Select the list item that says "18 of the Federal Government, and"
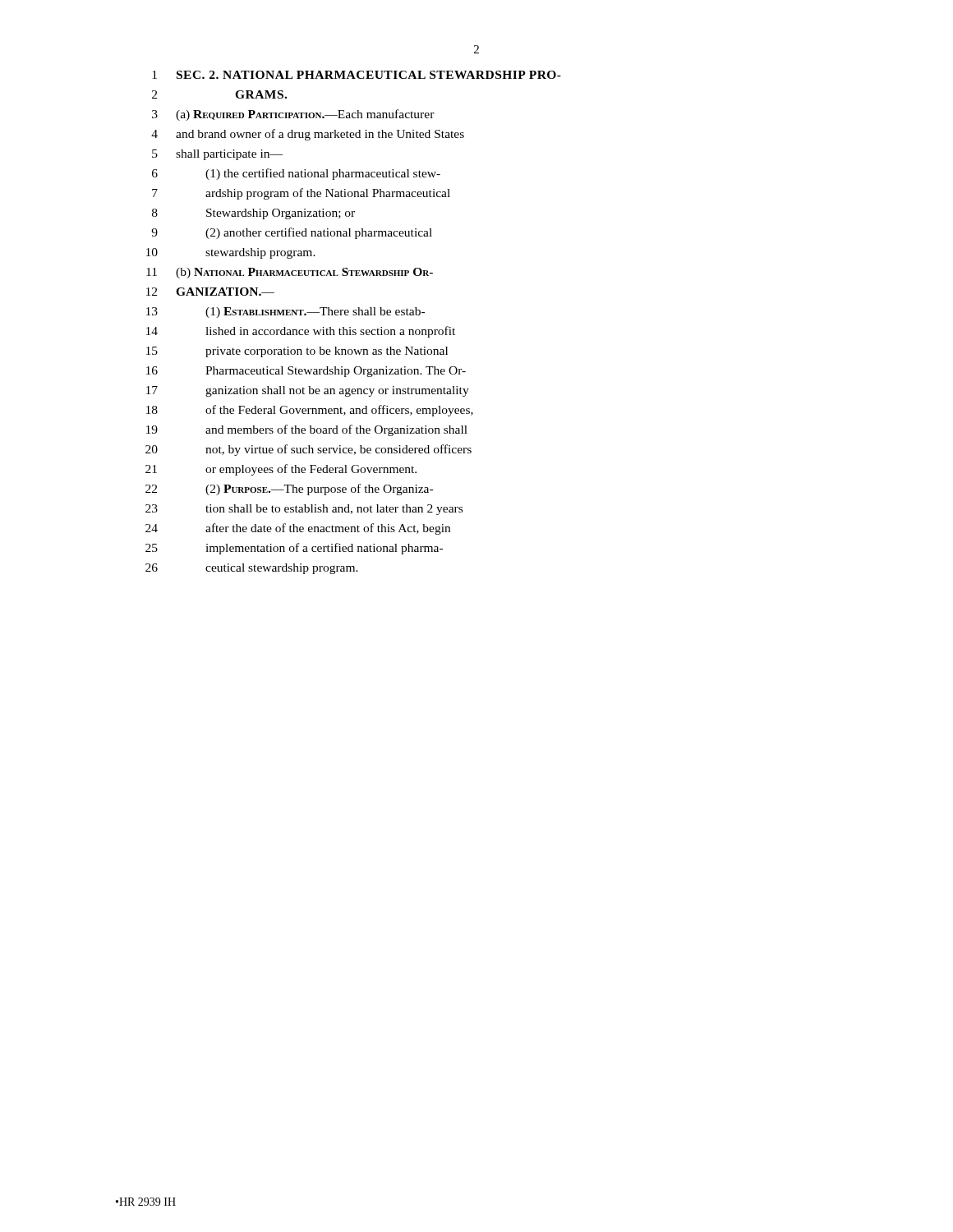953x1232 pixels. [x=310, y=411]
